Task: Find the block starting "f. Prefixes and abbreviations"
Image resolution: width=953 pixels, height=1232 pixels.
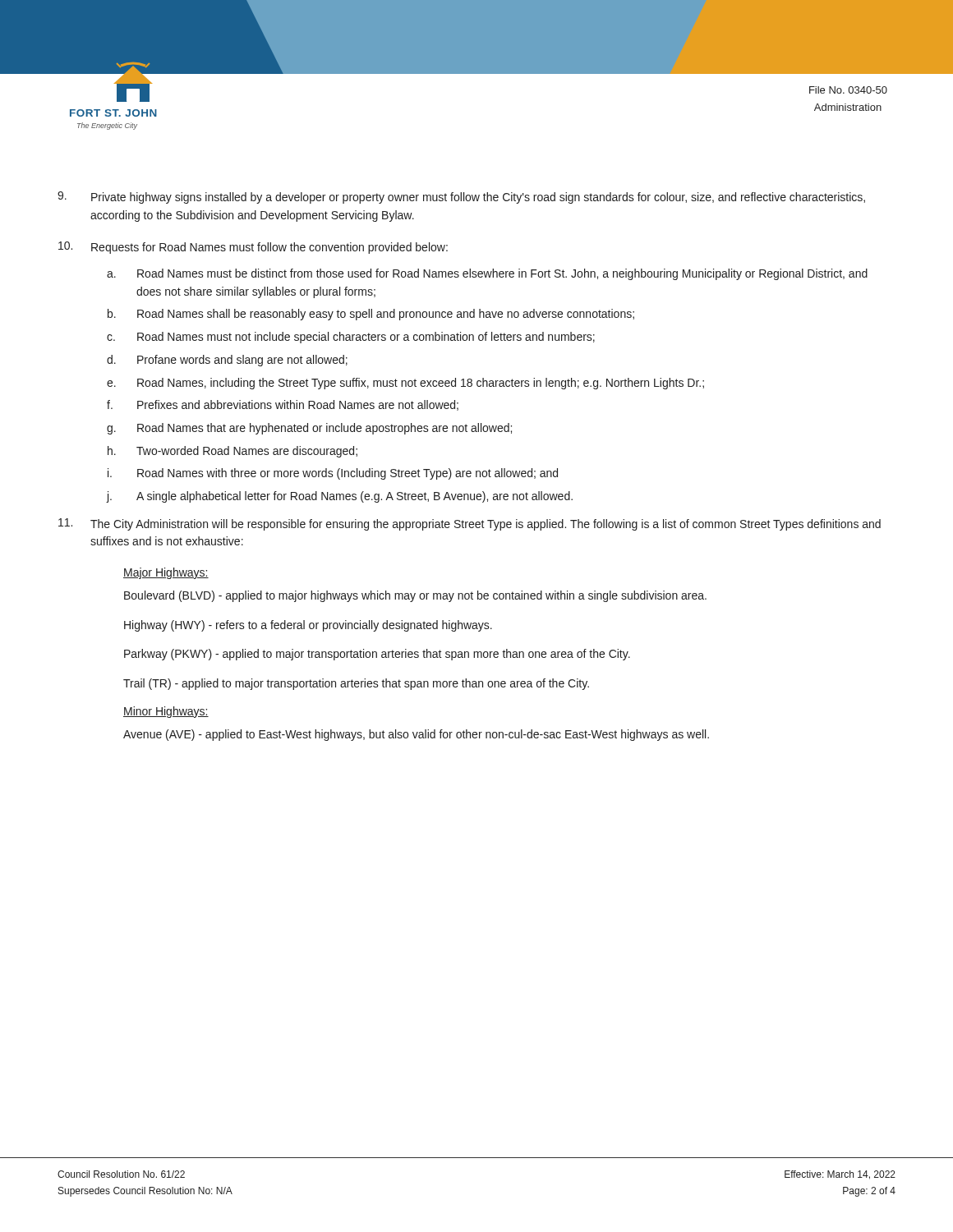Action: click(x=283, y=405)
